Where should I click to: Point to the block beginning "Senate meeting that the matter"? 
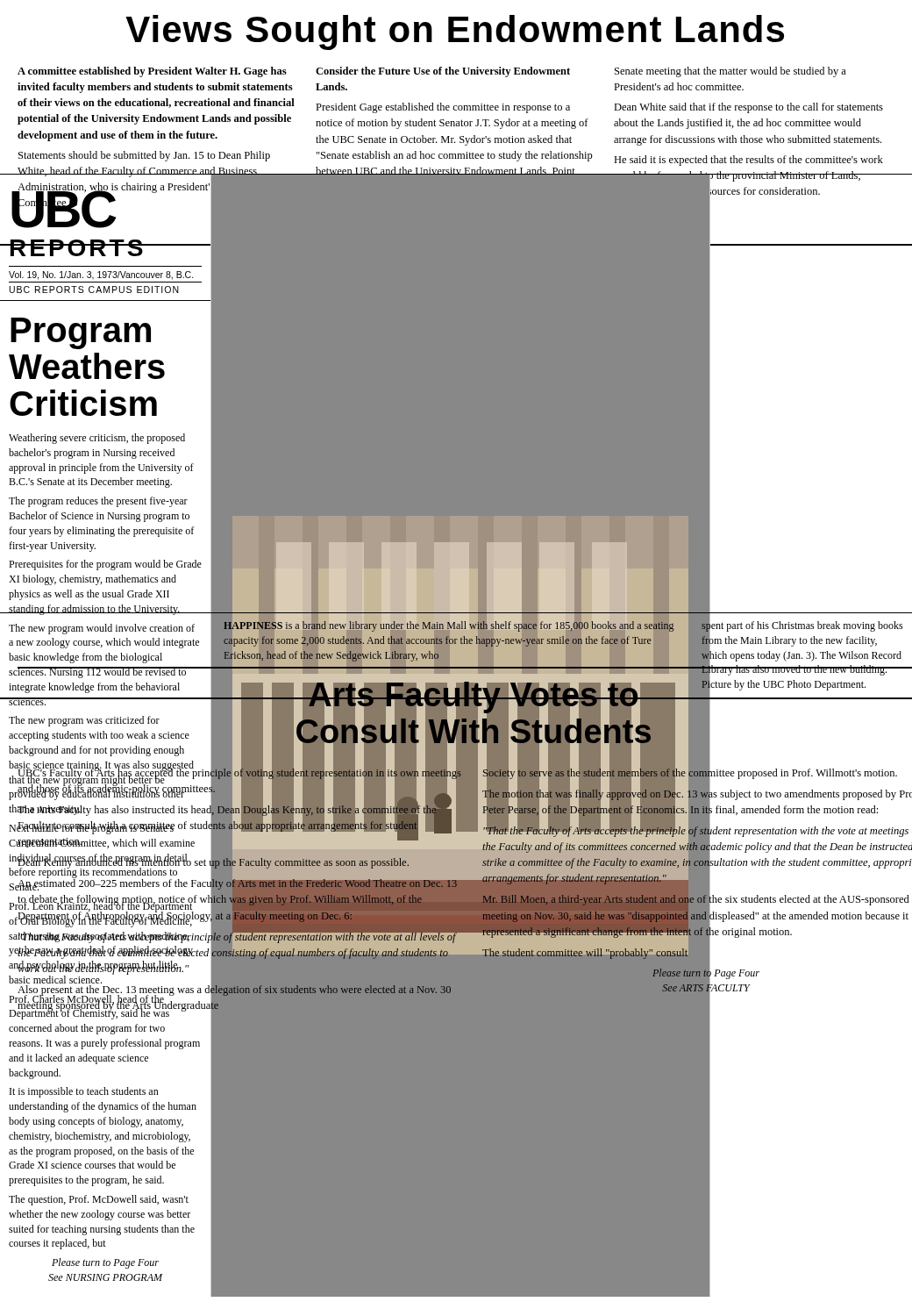tap(754, 131)
